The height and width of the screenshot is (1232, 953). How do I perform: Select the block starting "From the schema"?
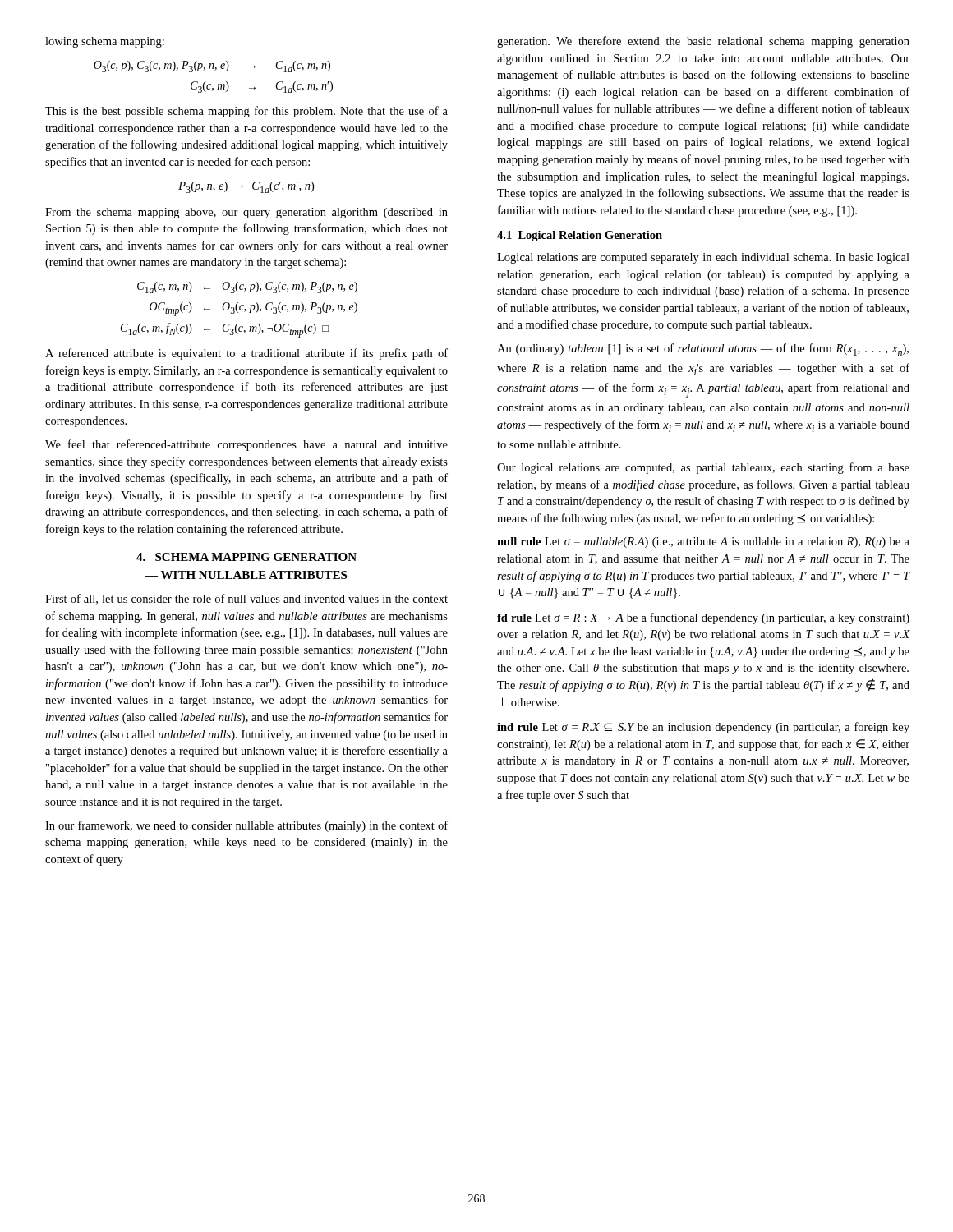pyautogui.click(x=246, y=237)
